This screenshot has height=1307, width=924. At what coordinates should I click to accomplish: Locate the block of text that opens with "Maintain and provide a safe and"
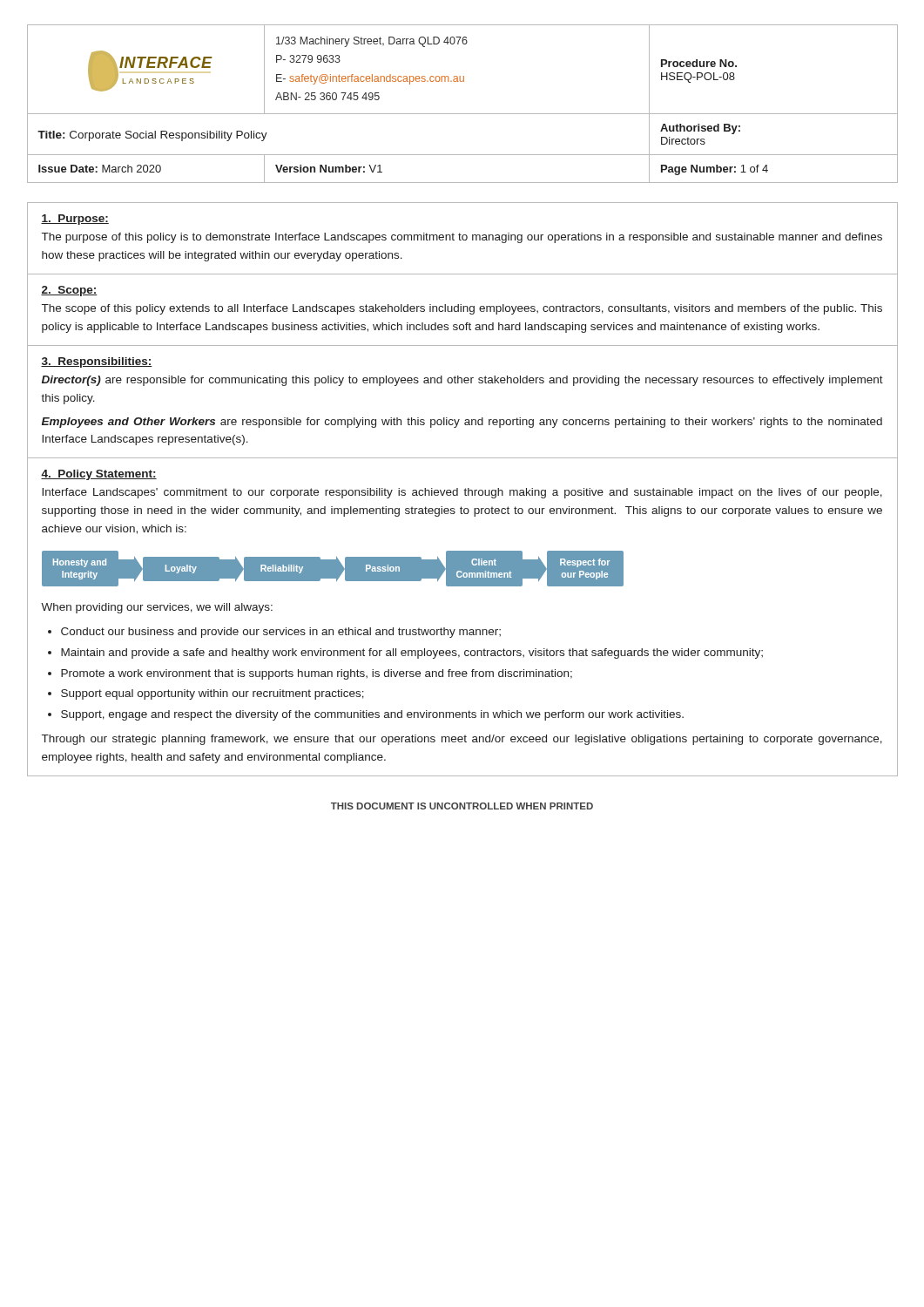pyautogui.click(x=412, y=652)
